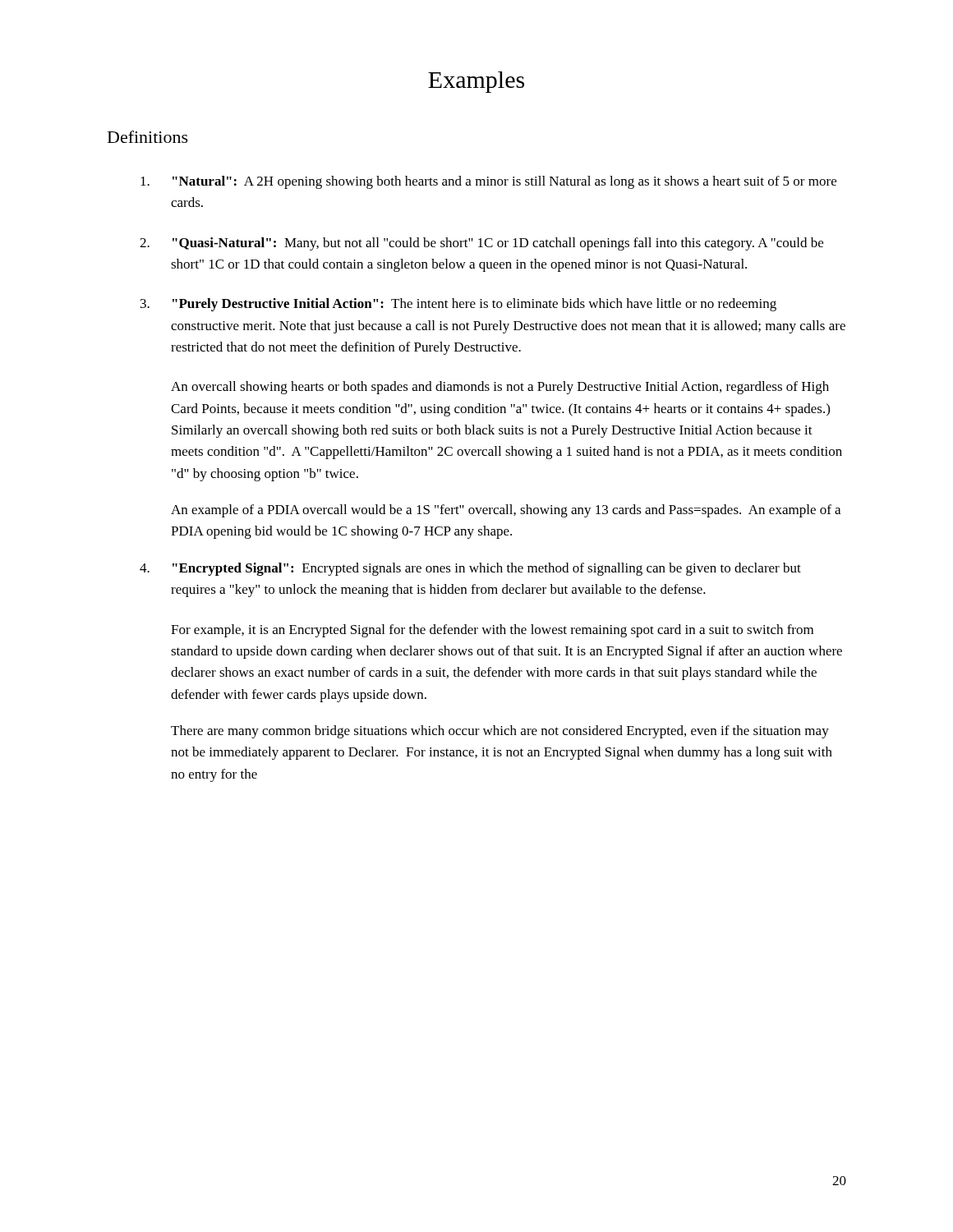The image size is (953, 1232).
Task: Locate the passage starting "For example, it is an Encrypted"
Action: click(507, 662)
